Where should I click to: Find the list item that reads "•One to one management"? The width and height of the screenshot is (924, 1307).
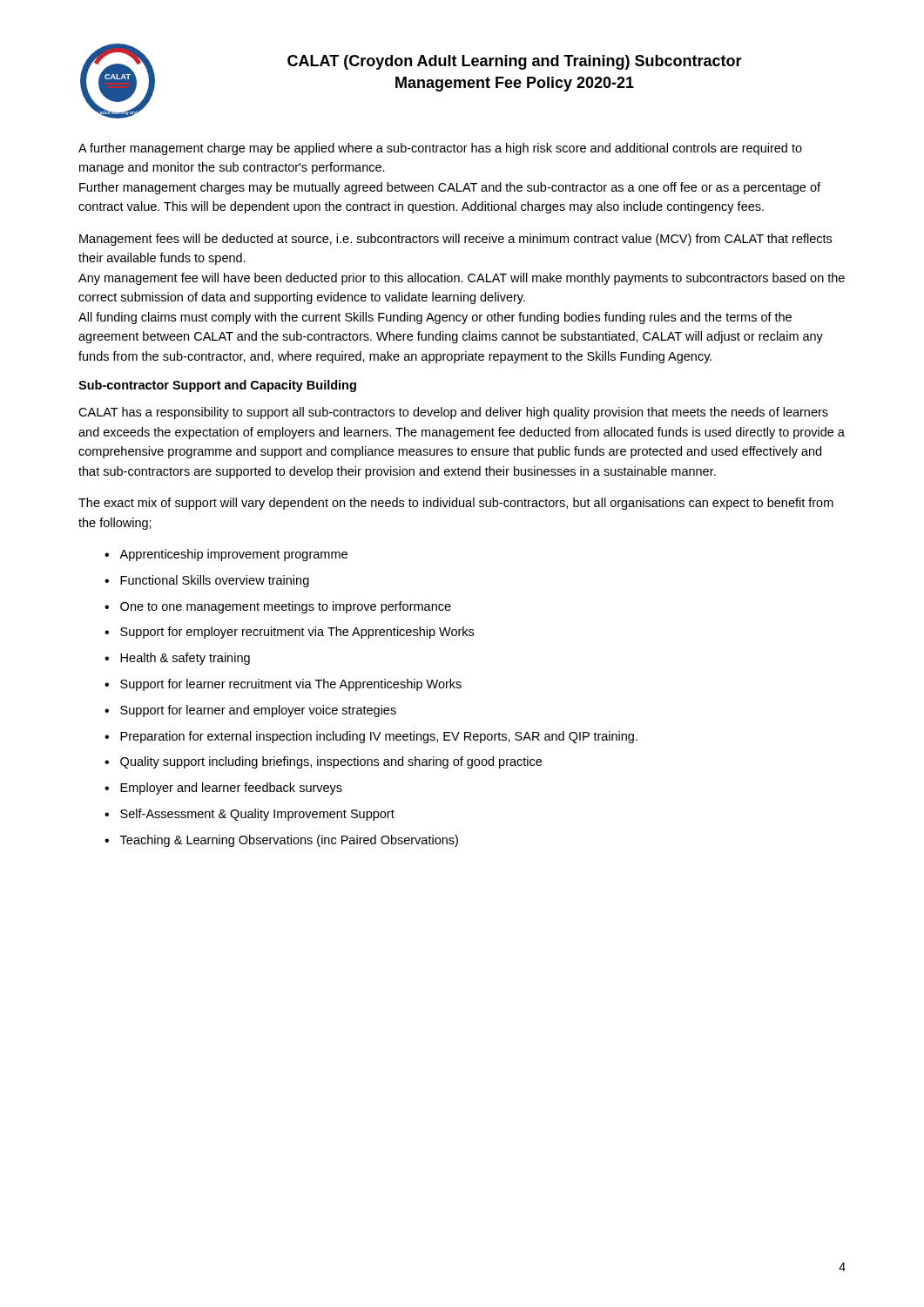click(278, 606)
